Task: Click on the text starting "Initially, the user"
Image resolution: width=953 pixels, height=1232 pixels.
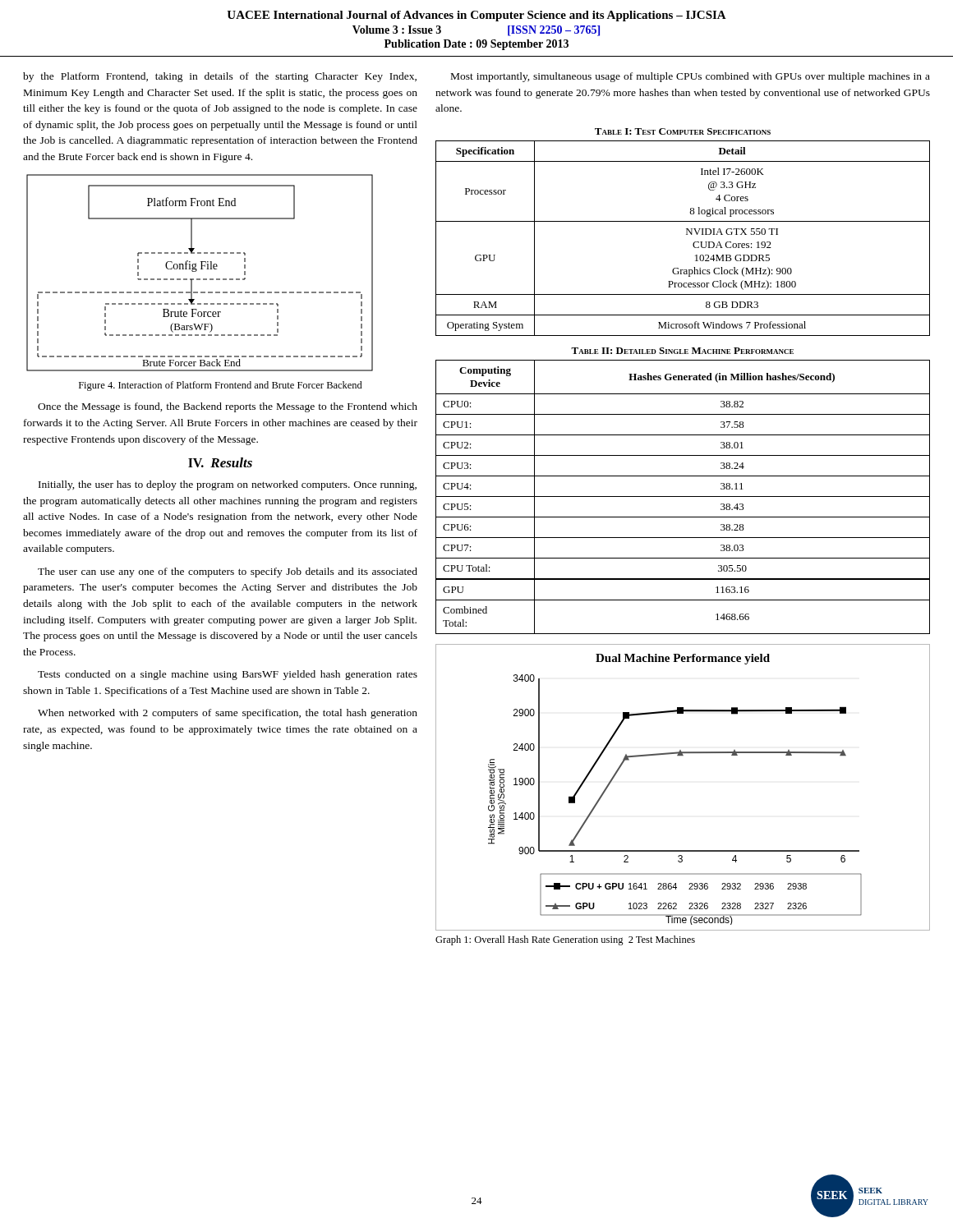Action: coord(220,517)
